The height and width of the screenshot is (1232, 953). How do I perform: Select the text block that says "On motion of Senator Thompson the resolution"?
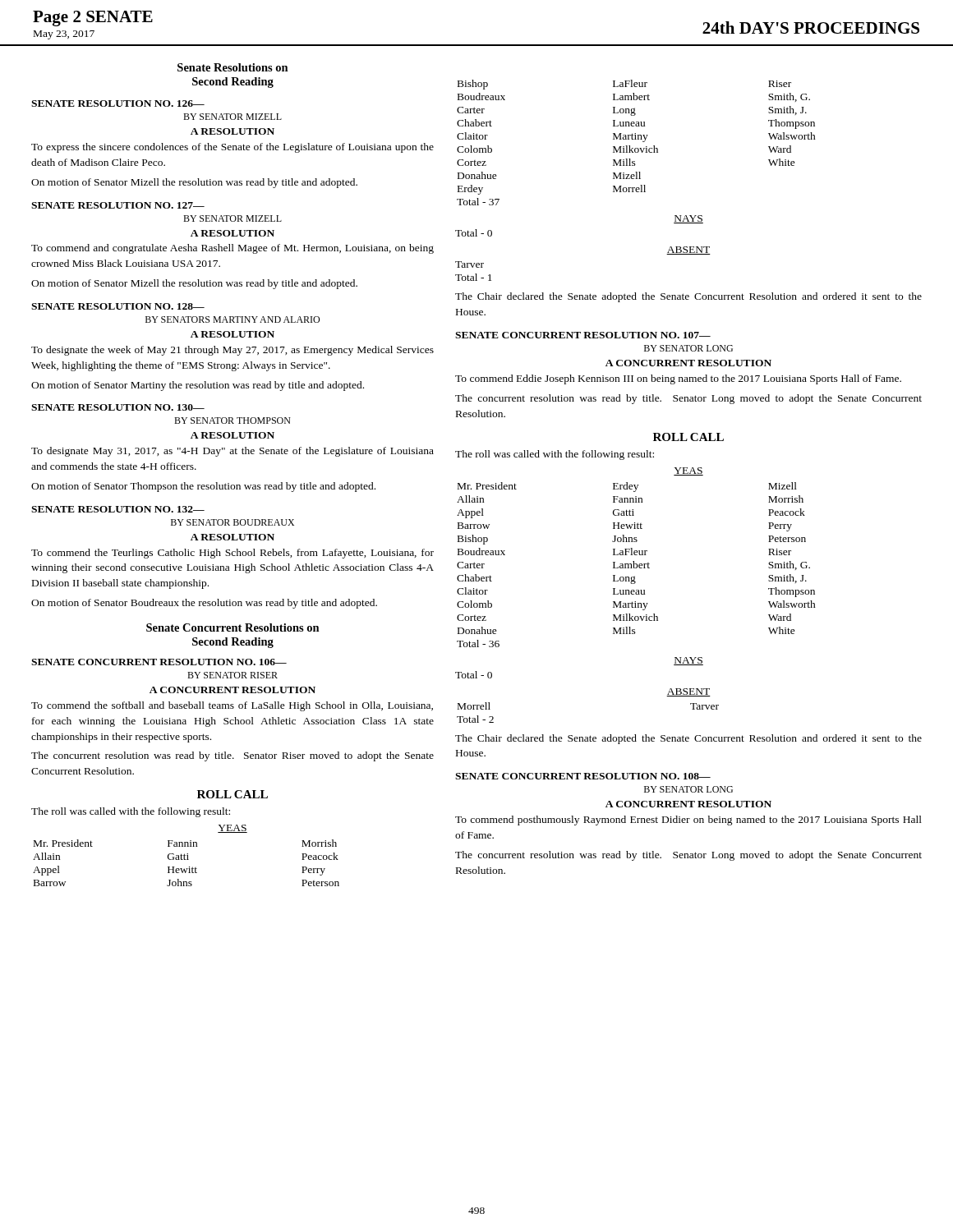point(204,486)
